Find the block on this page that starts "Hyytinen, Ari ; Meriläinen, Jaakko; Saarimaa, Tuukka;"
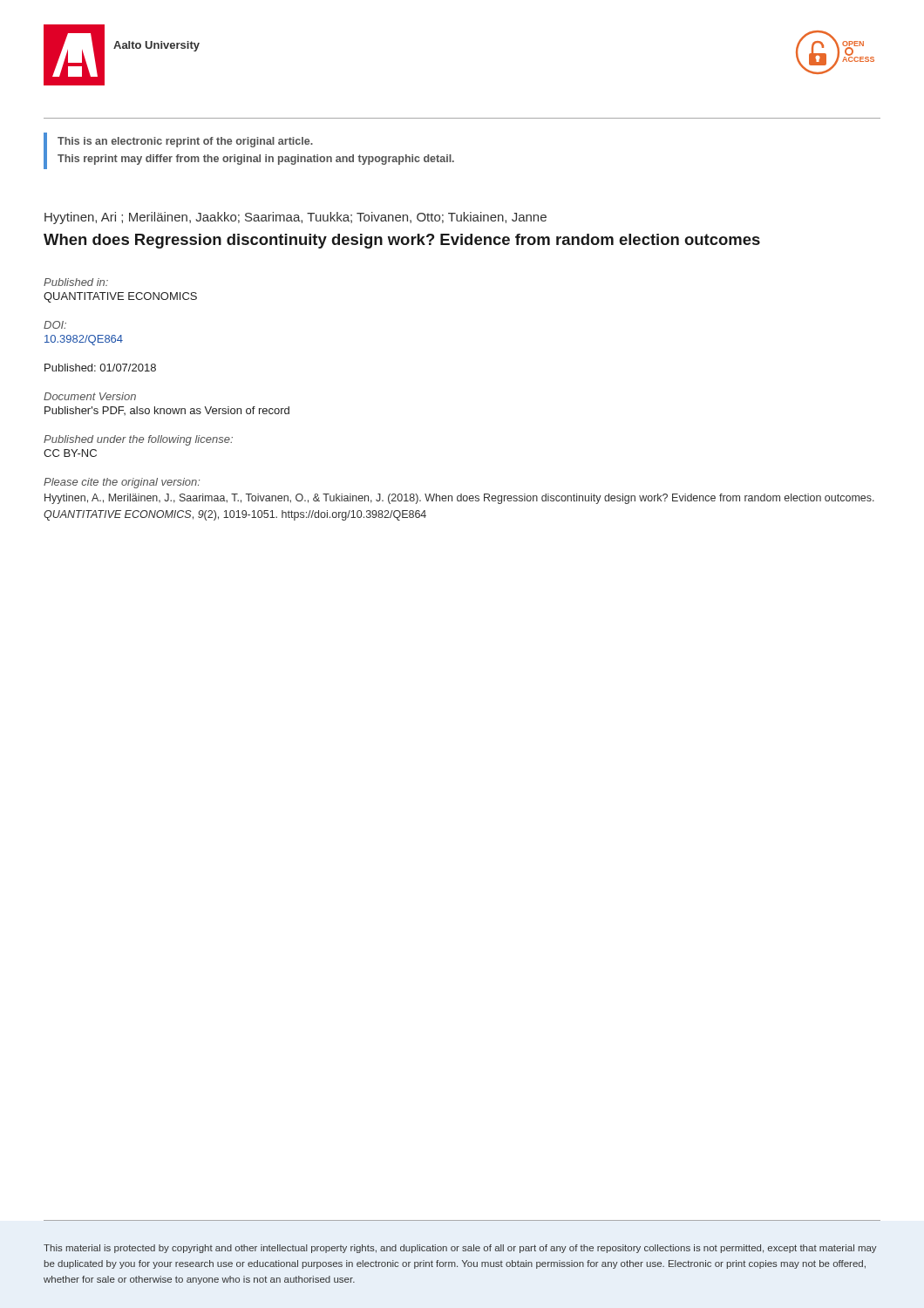The width and height of the screenshot is (924, 1308). point(295,217)
